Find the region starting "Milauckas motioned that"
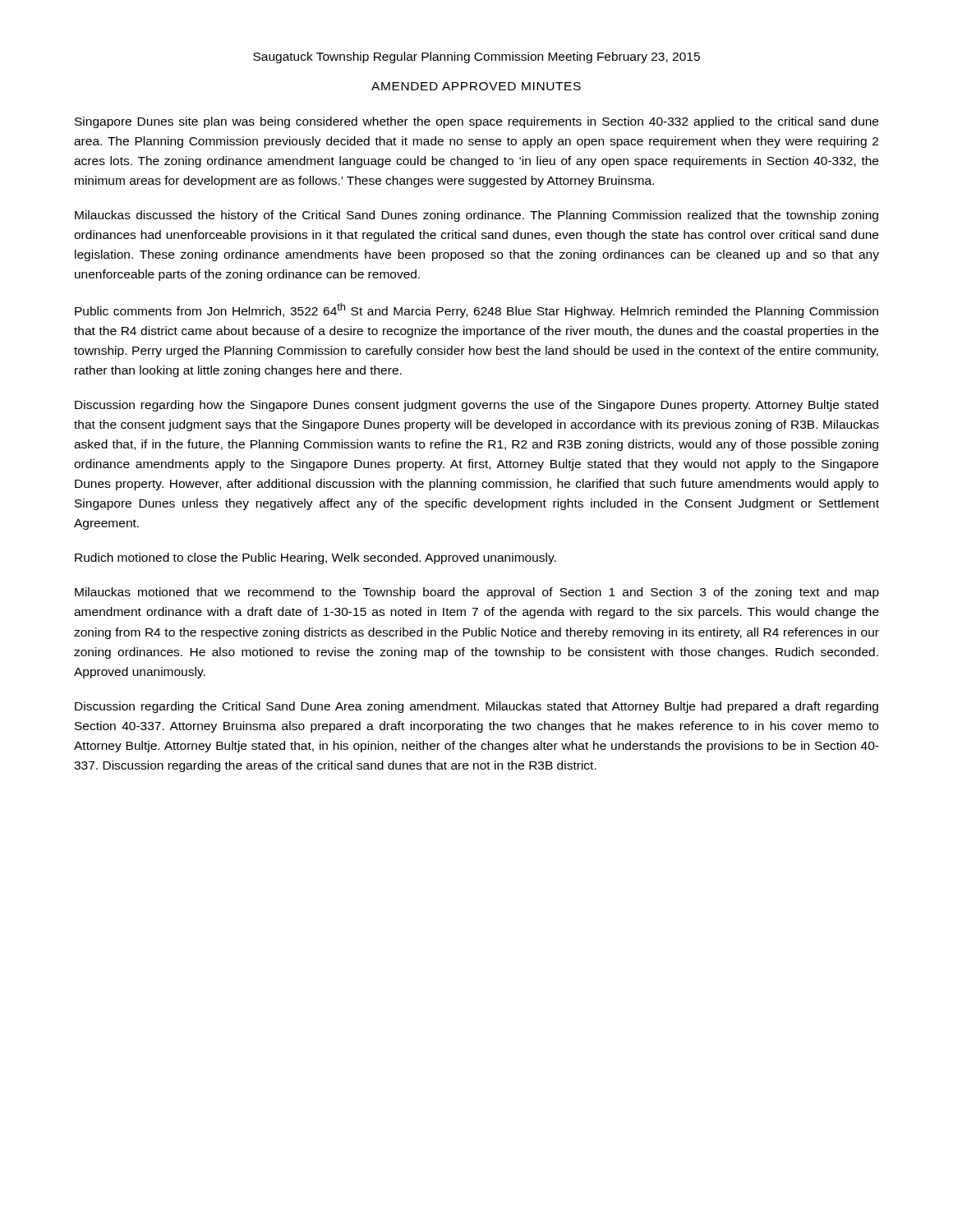Image resolution: width=953 pixels, height=1232 pixels. pyautogui.click(x=476, y=632)
